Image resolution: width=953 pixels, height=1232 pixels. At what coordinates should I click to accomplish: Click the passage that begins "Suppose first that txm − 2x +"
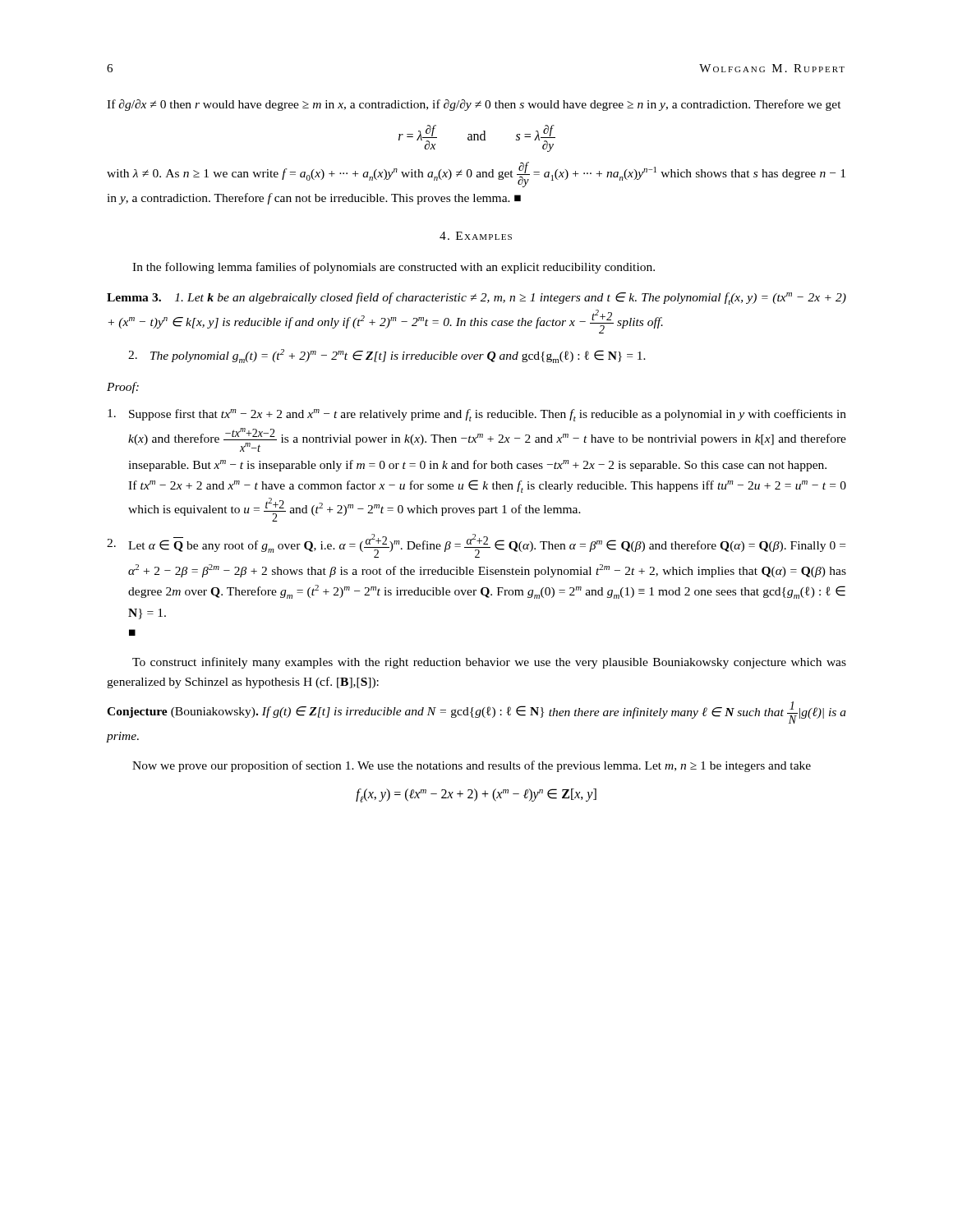pos(476,464)
